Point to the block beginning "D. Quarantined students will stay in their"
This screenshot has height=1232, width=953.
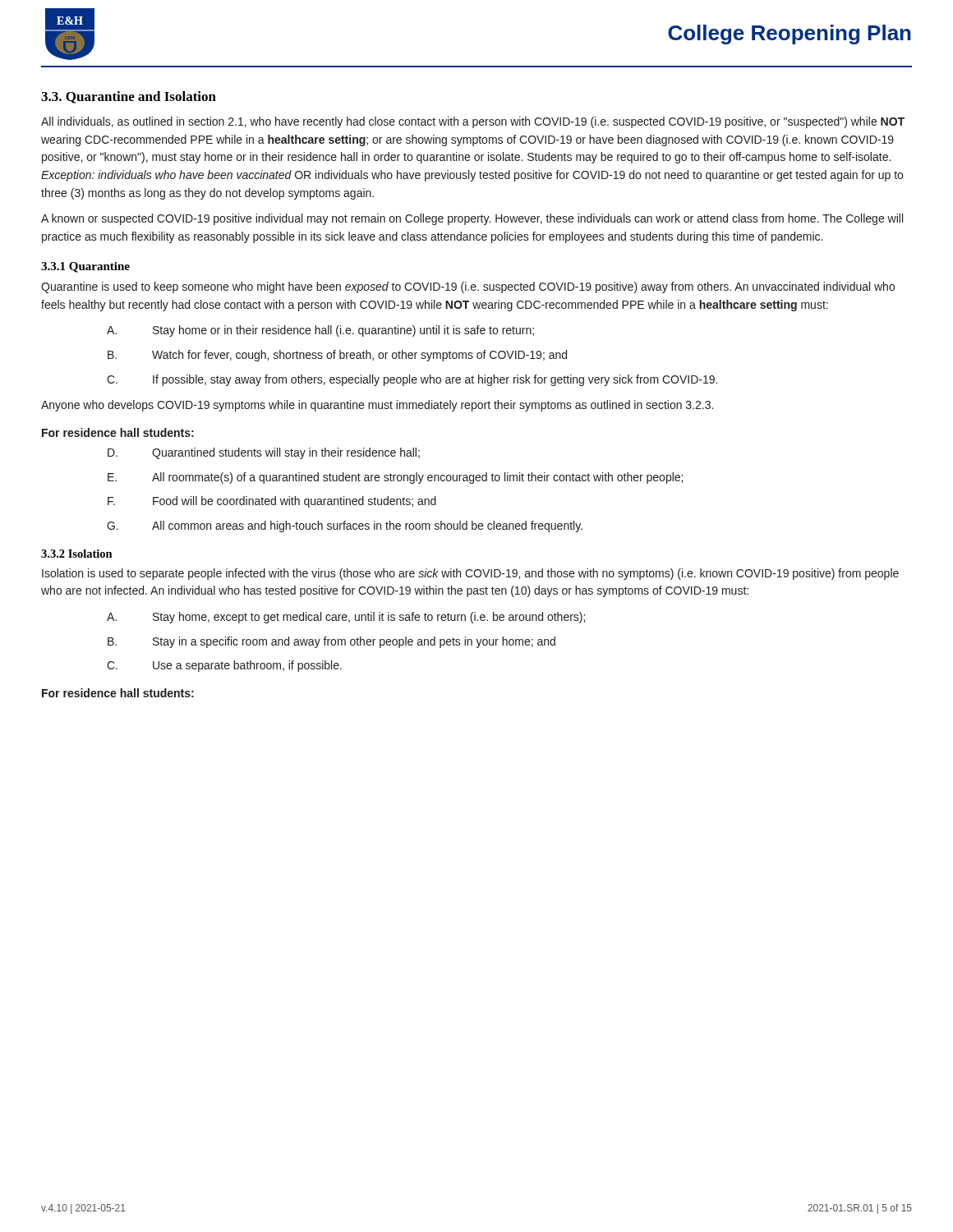coord(264,453)
